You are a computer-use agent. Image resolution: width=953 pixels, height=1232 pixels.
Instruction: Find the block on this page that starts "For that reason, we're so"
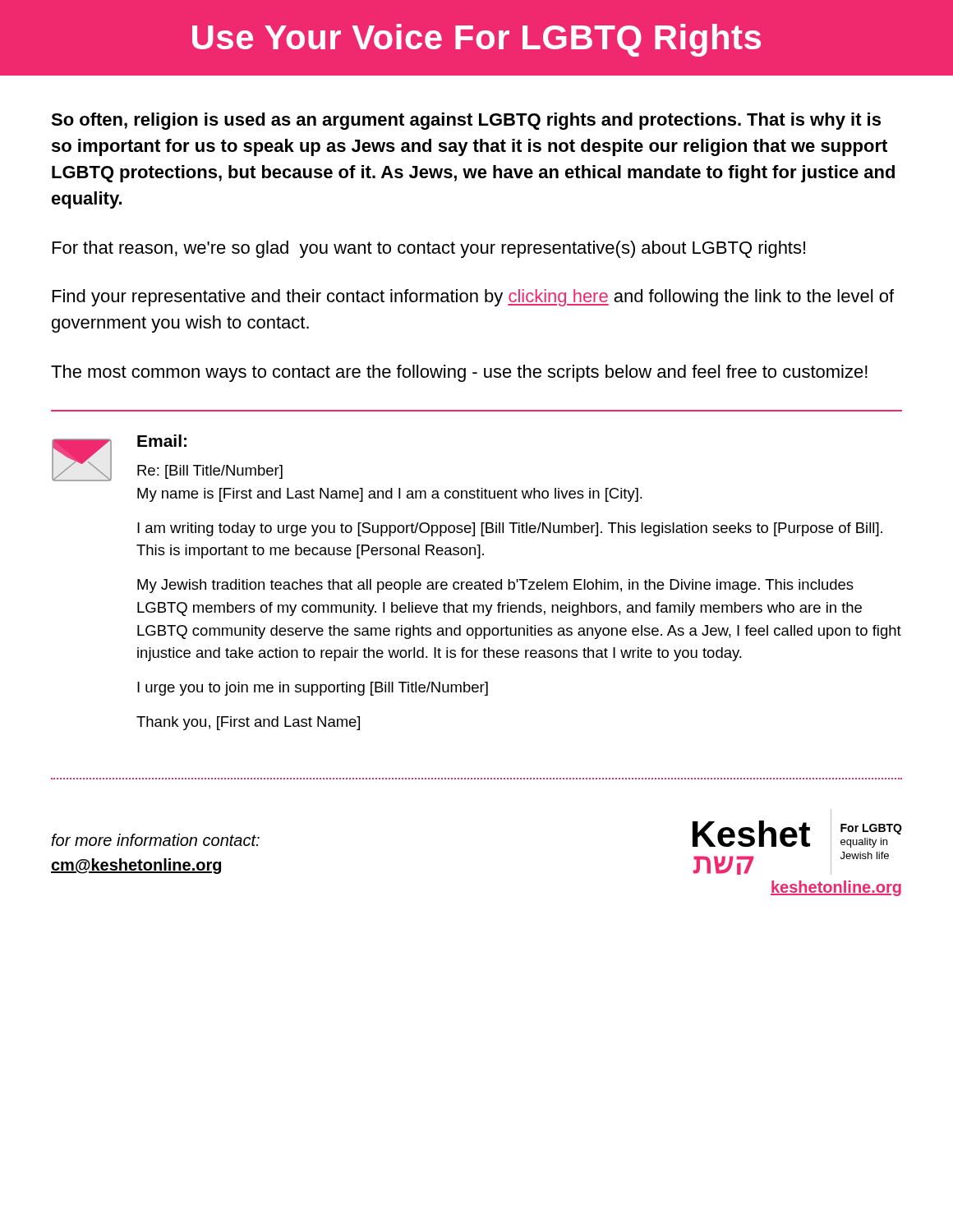click(476, 248)
